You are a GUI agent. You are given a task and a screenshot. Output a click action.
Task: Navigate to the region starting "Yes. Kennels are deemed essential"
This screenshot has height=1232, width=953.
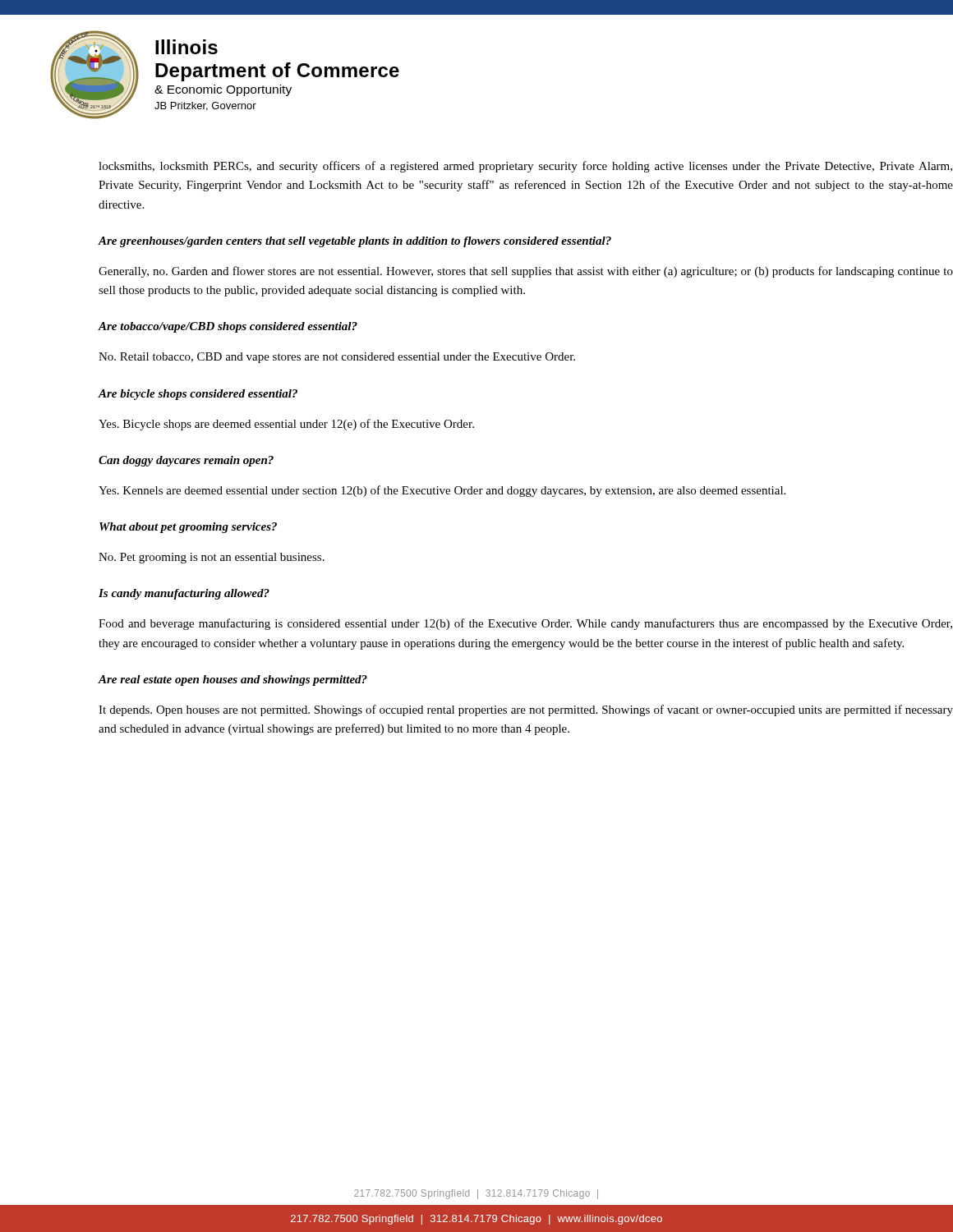(x=526, y=491)
